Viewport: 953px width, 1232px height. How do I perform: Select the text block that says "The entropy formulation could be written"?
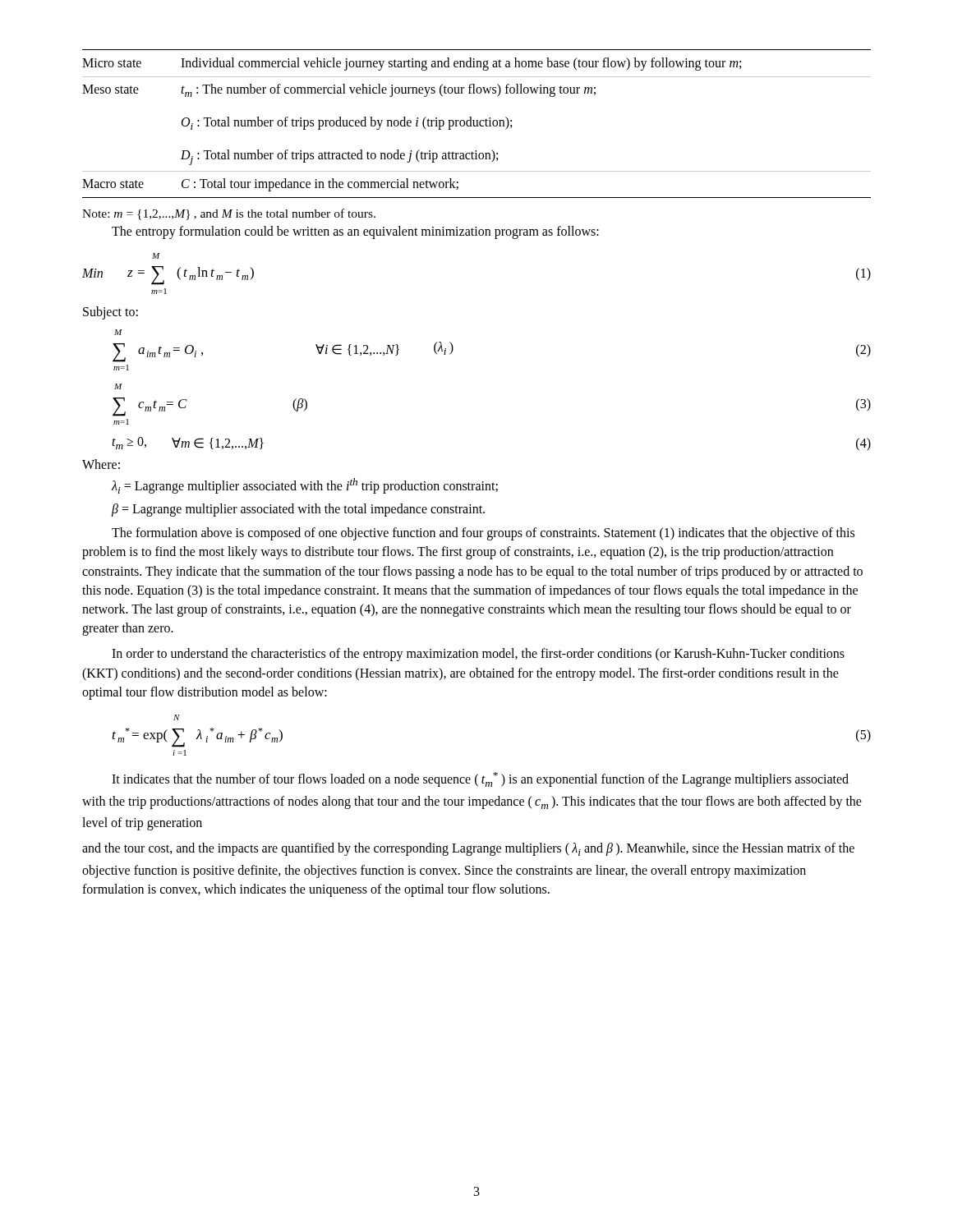pos(356,231)
